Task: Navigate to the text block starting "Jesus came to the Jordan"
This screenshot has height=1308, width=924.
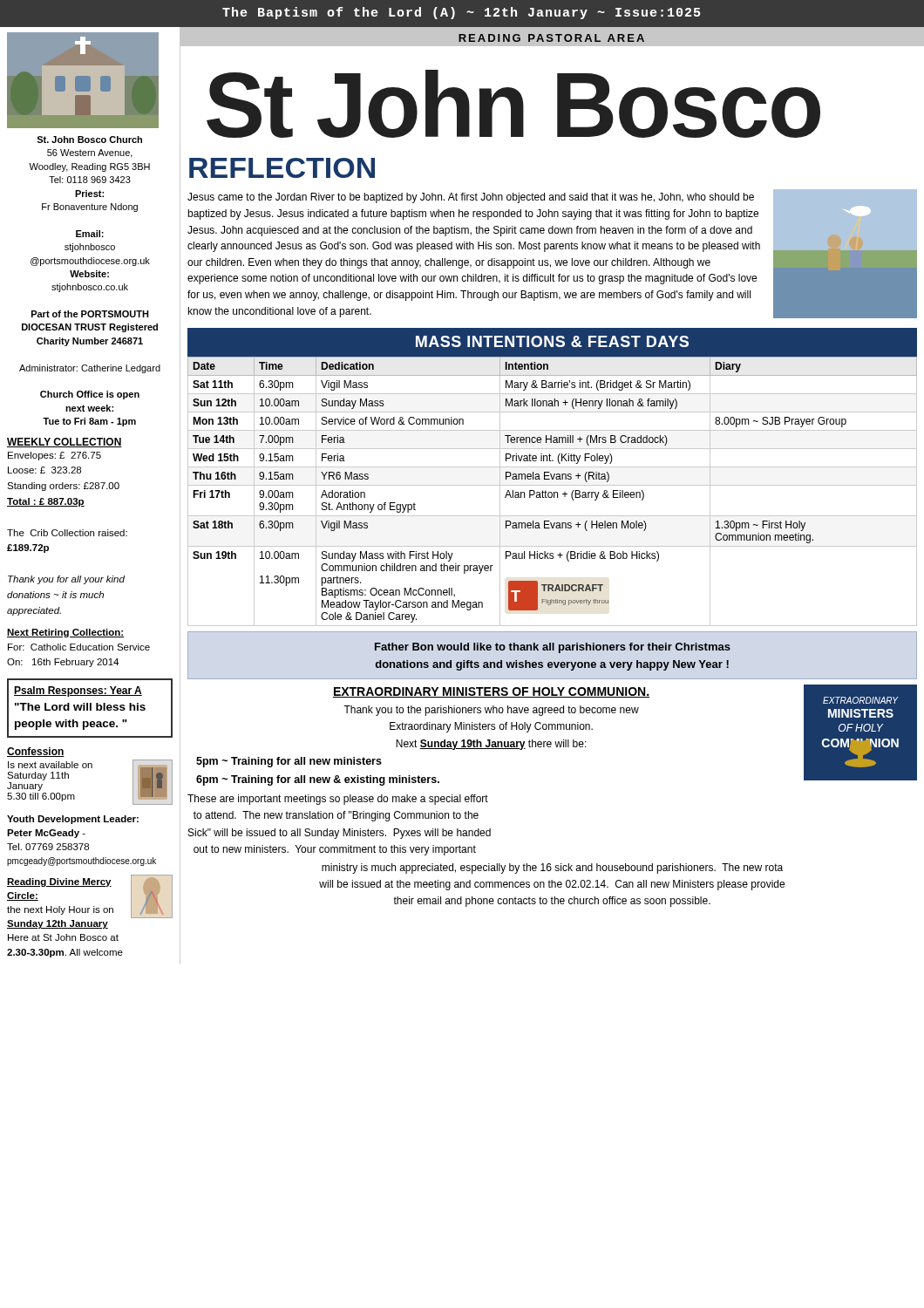Action: 474,254
